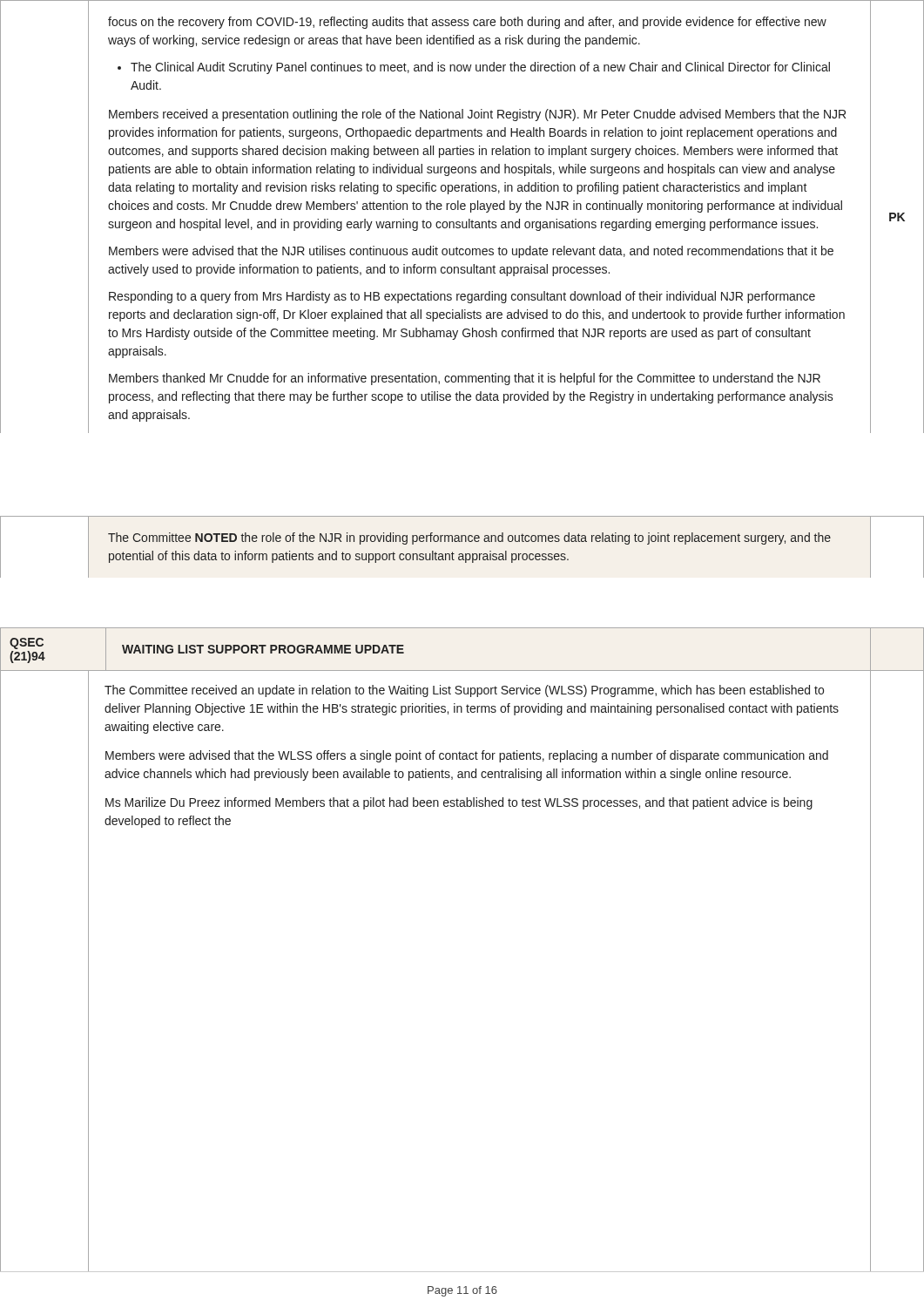Screen dimensions: 1307x924
Task: Find the block on this page that starts "Members thanked Mr Cnudde for"
Action: pyautogui.click(x=479, y=397)
